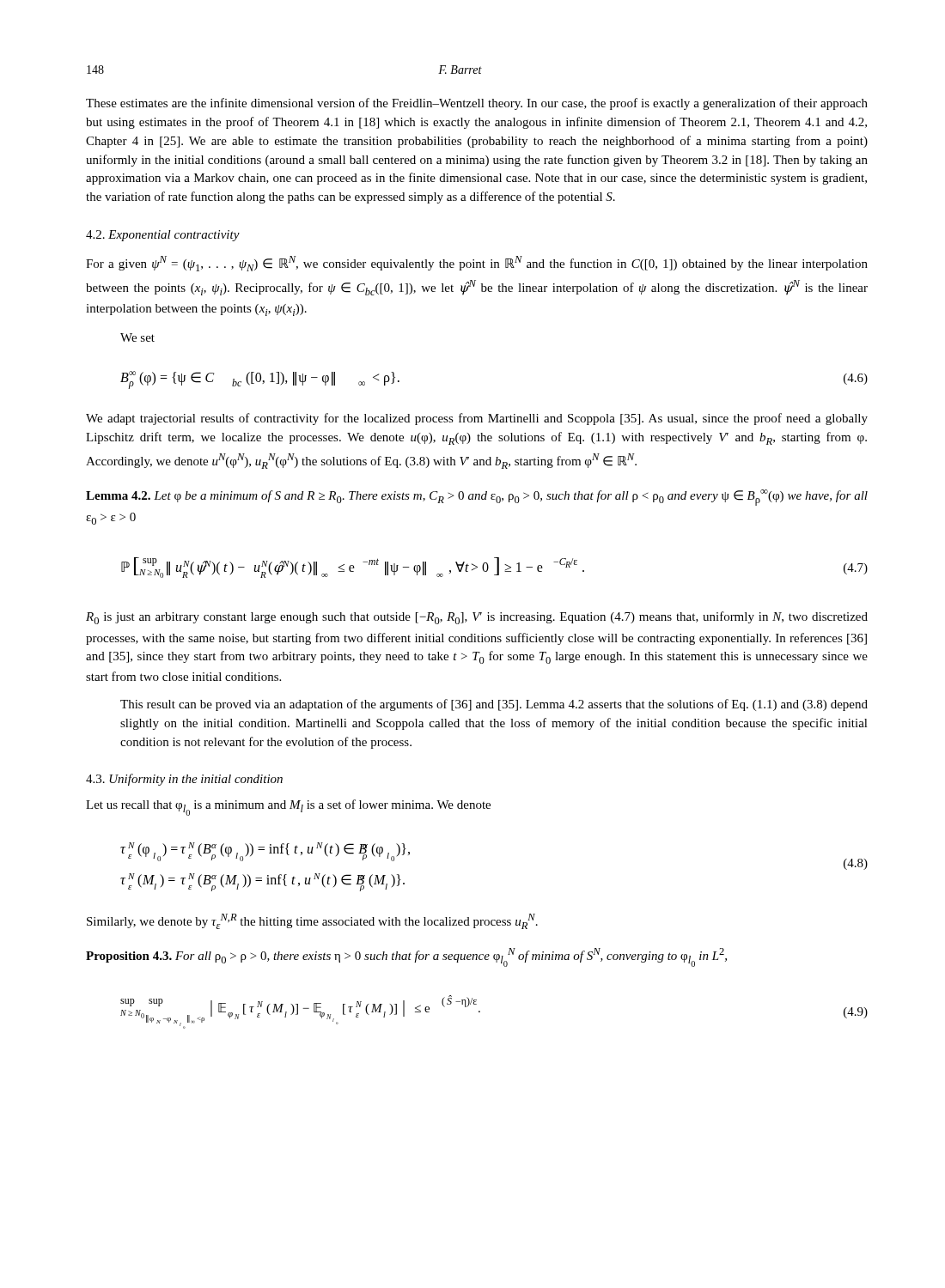This screenshot has height=1288, width=945.
Task: Find "4.2. Exponential contractivity" on this page
Action: pyautogui.click(x=163, y=236)
